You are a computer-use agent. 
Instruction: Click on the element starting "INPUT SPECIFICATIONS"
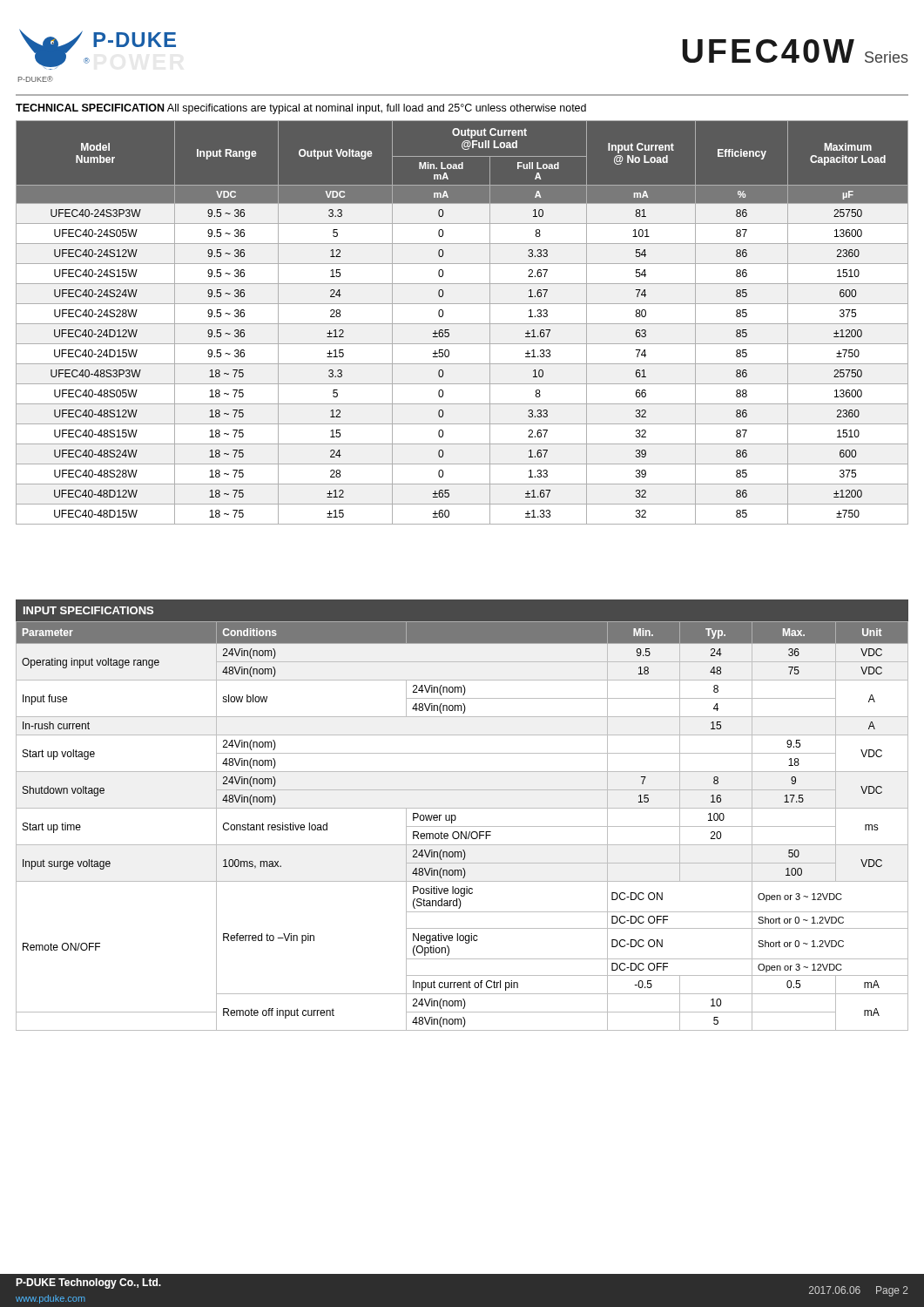(88, 610)
